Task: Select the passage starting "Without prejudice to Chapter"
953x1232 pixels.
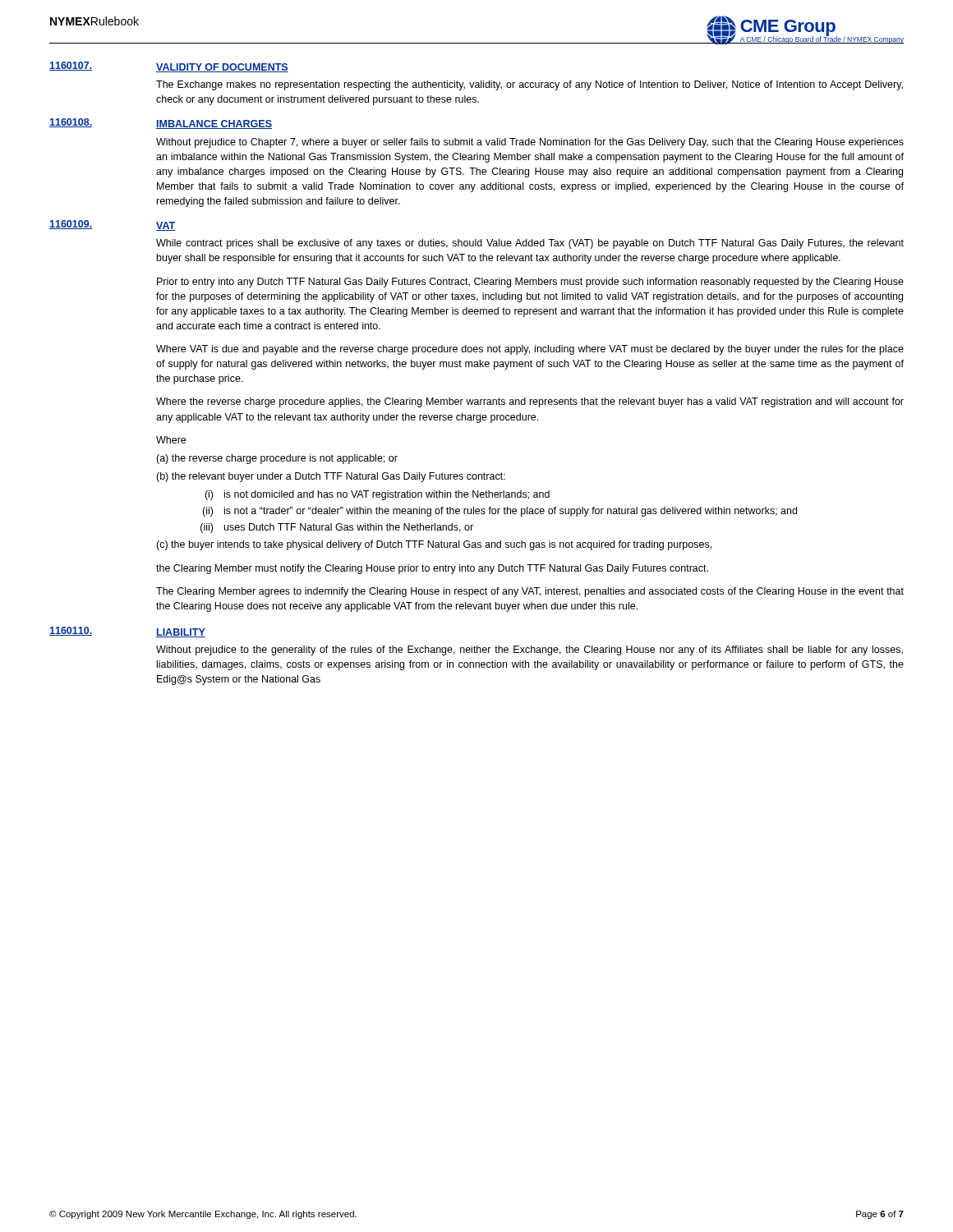Action: [530, 171]
